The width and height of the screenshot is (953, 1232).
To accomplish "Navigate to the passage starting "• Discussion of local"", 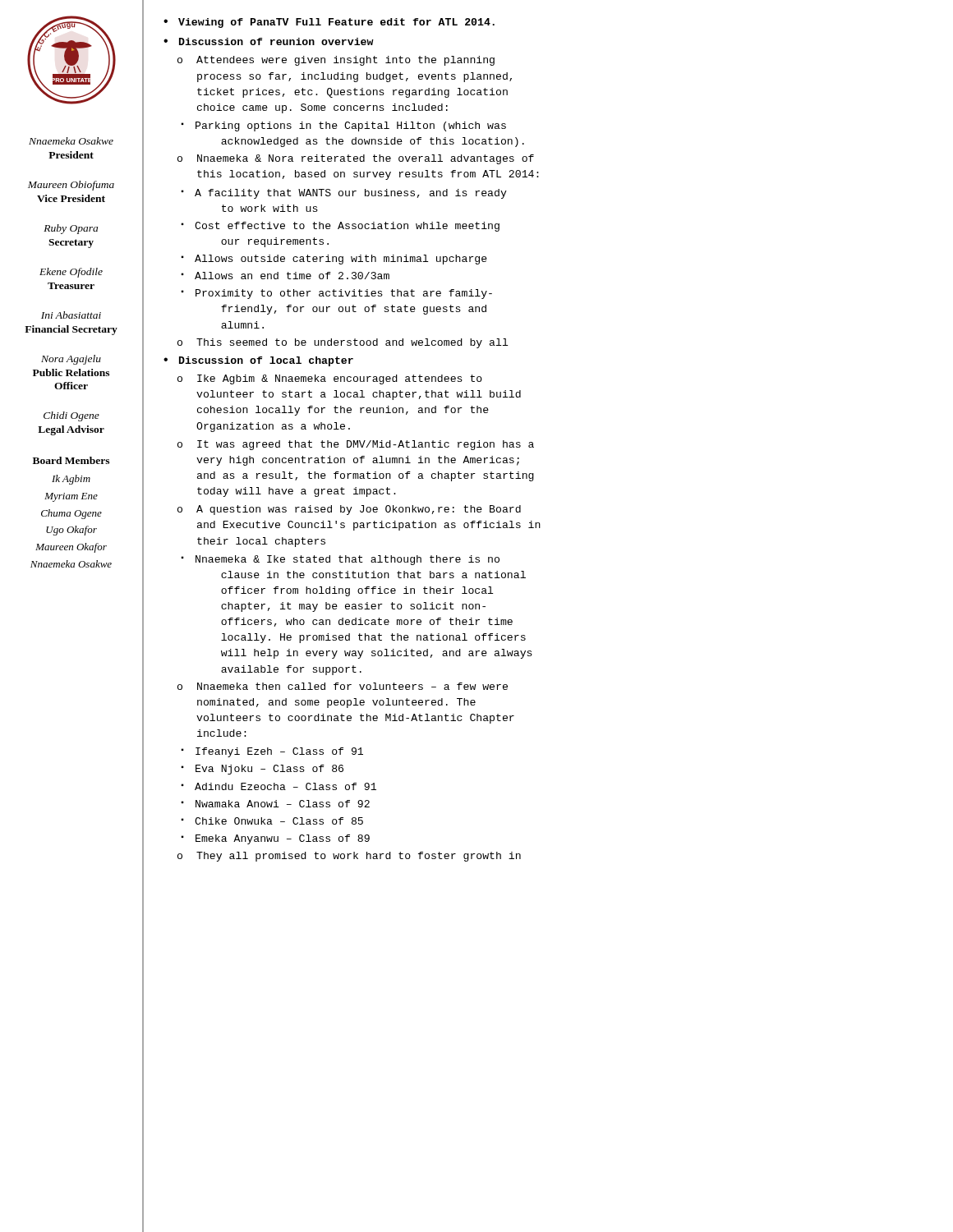I will (258, 361).
